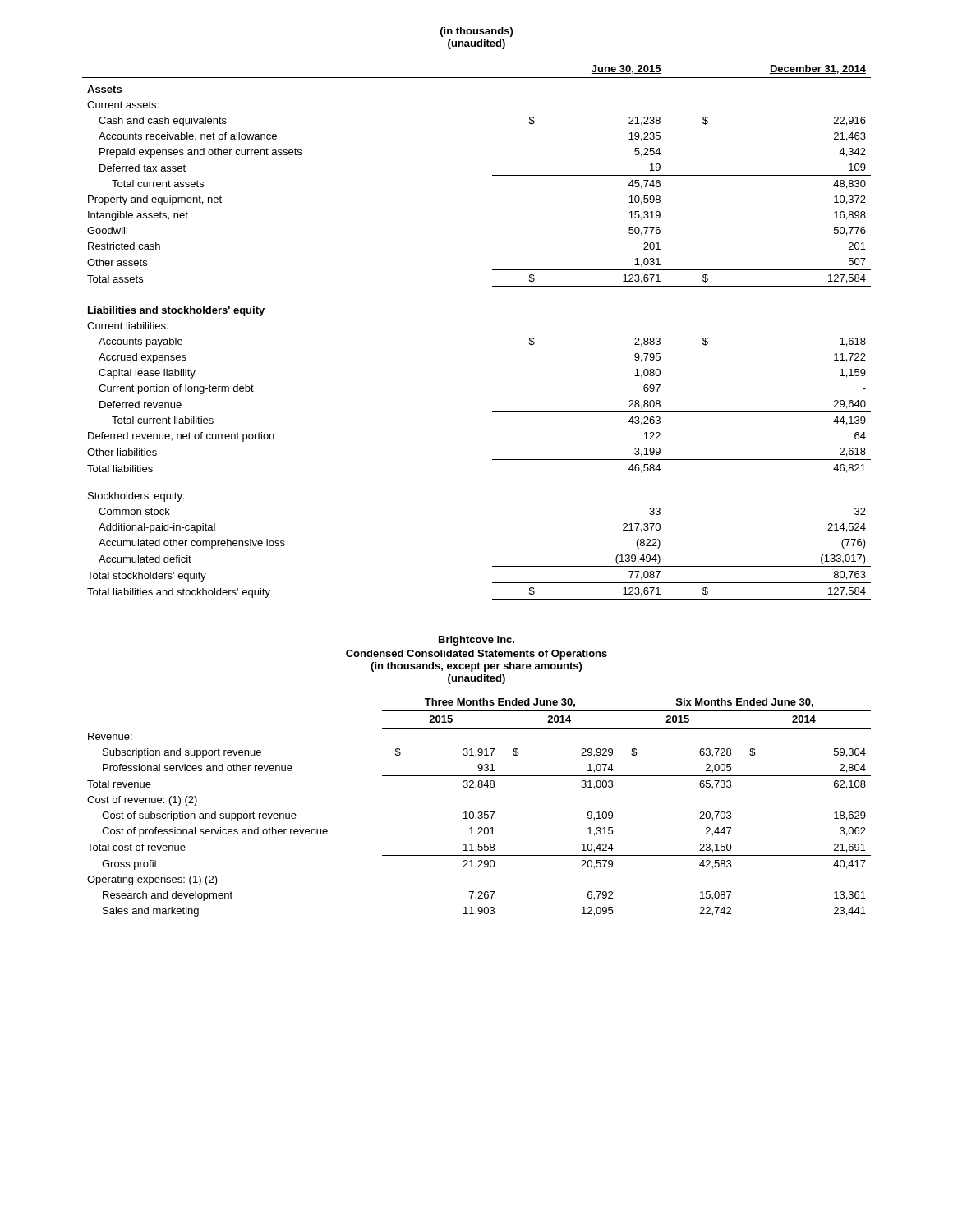Find "Brightcove Inc." on this page

pos(476,639)
